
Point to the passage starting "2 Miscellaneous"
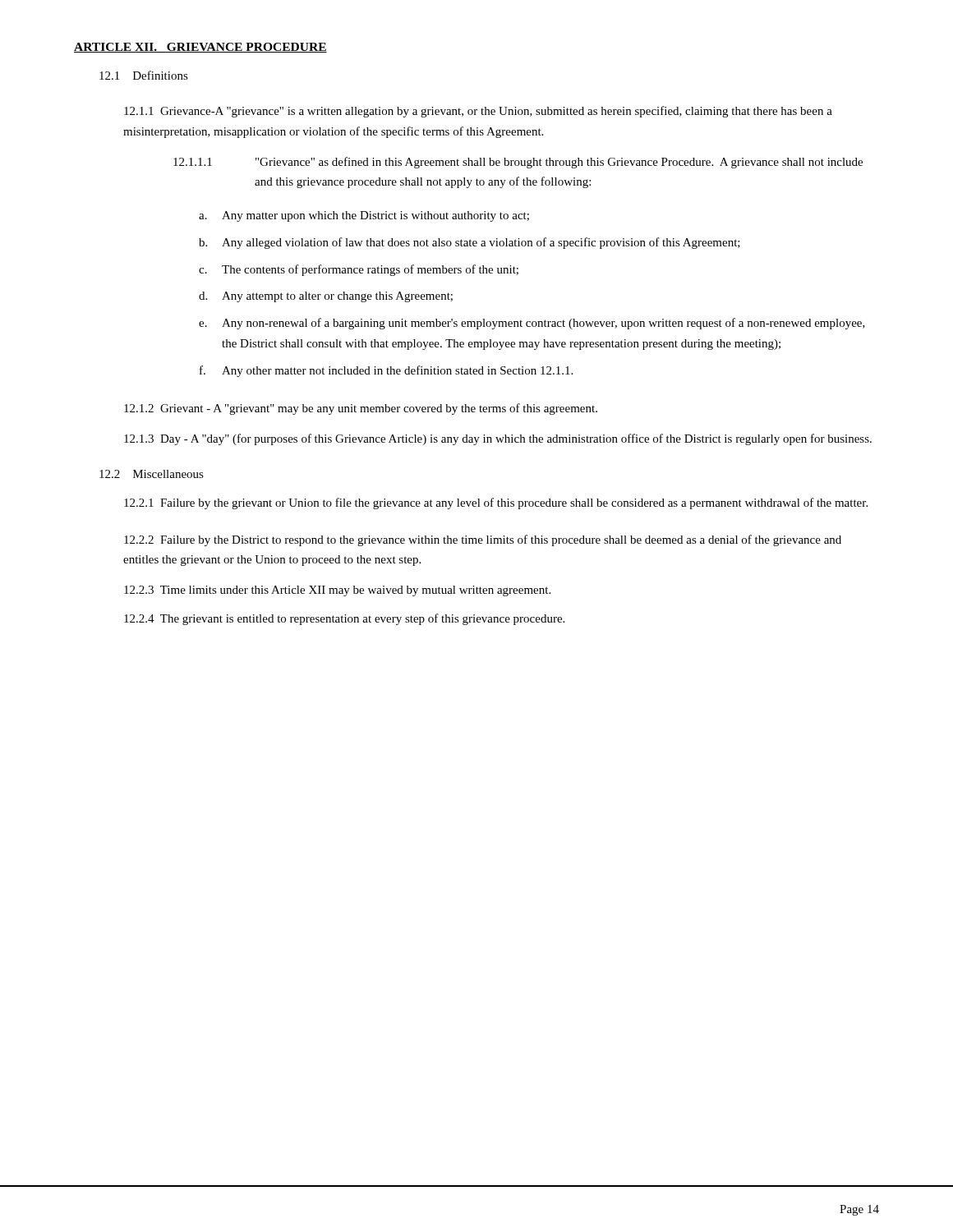coord(151,474)
